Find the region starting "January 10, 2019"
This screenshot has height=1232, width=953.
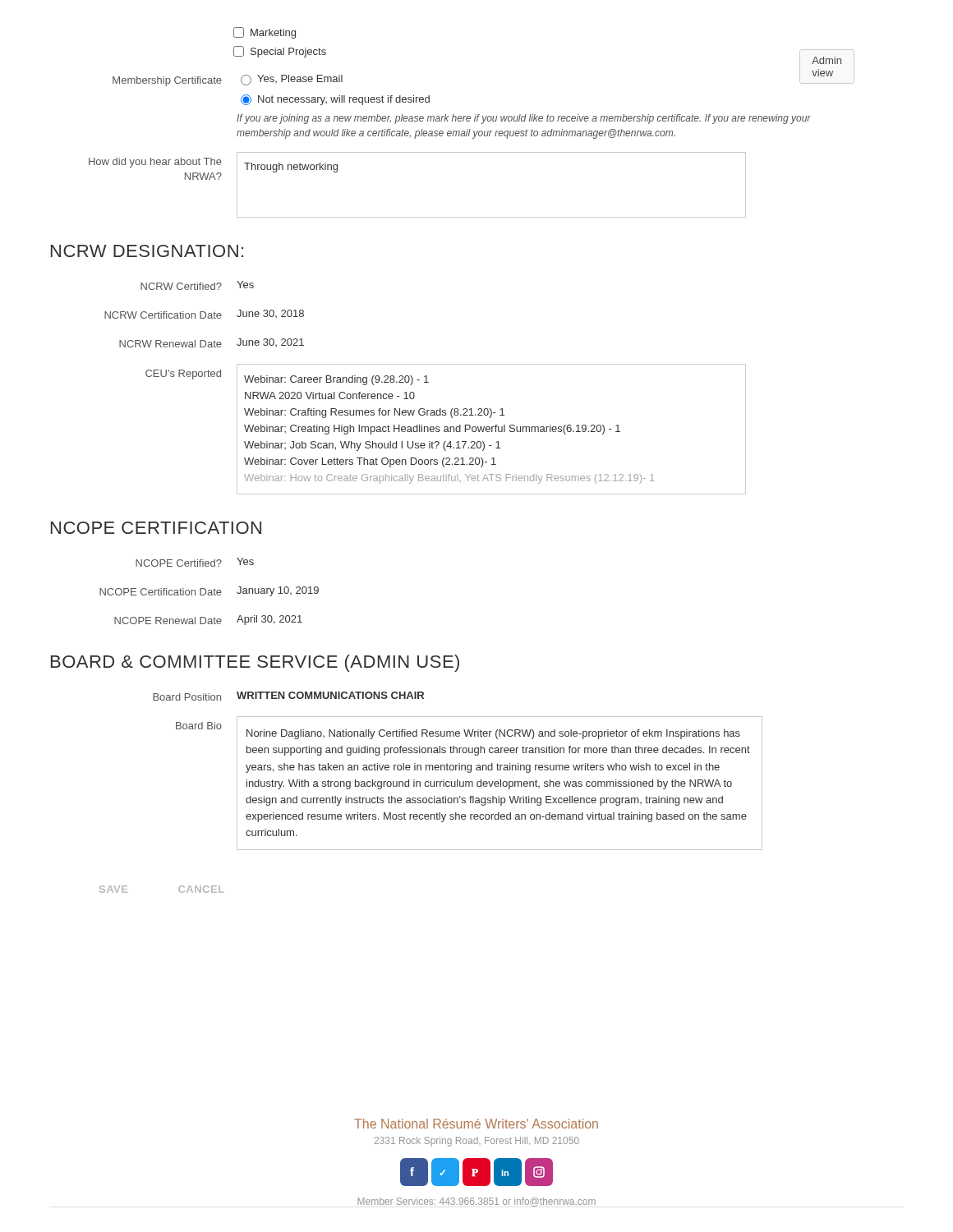coord(278,590)
